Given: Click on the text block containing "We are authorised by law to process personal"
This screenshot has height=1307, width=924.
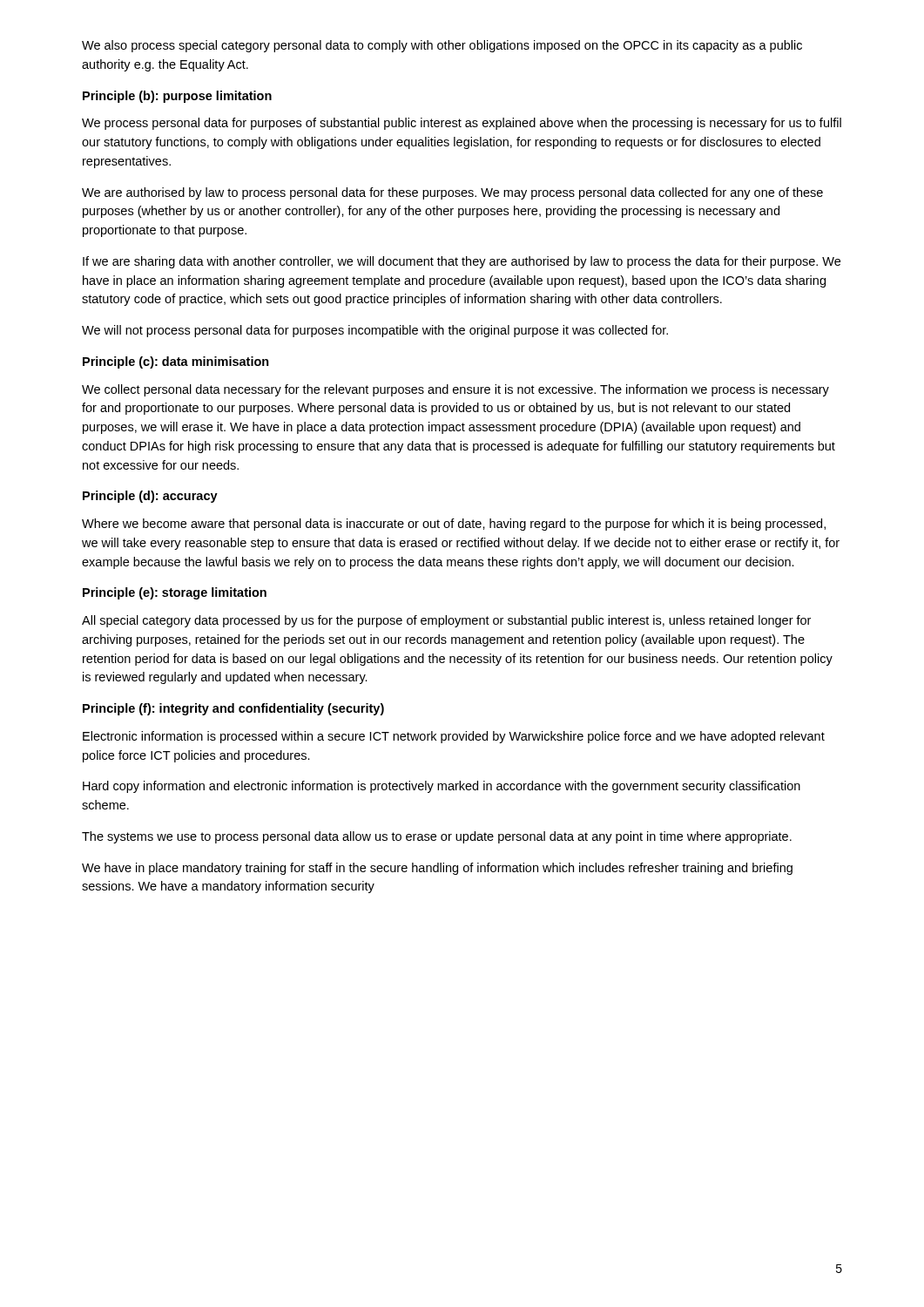Looking at the screenshot, I should (x=453, y=211).
